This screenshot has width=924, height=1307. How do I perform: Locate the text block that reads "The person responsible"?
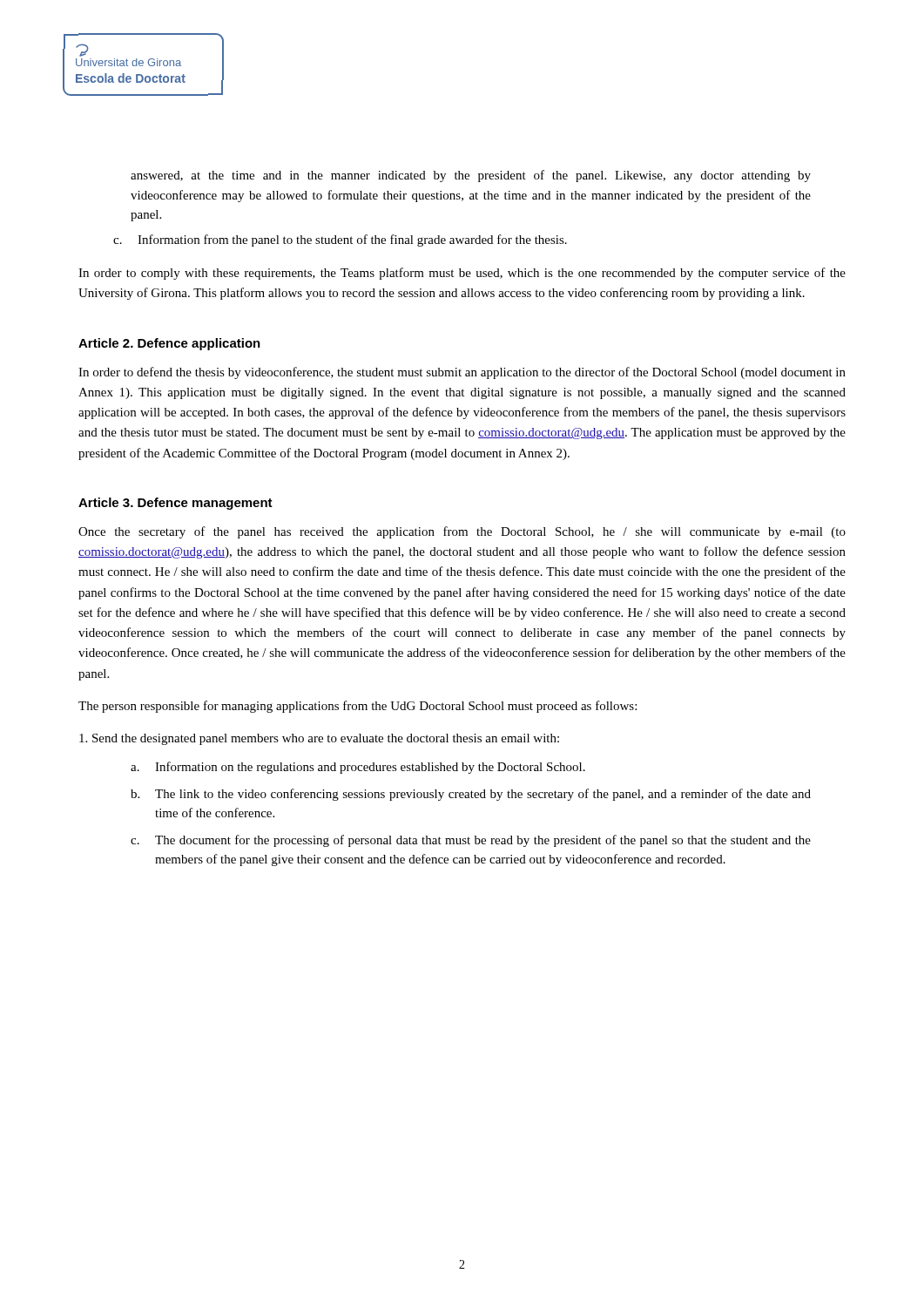pyautogui.click(x=358, y=706)
